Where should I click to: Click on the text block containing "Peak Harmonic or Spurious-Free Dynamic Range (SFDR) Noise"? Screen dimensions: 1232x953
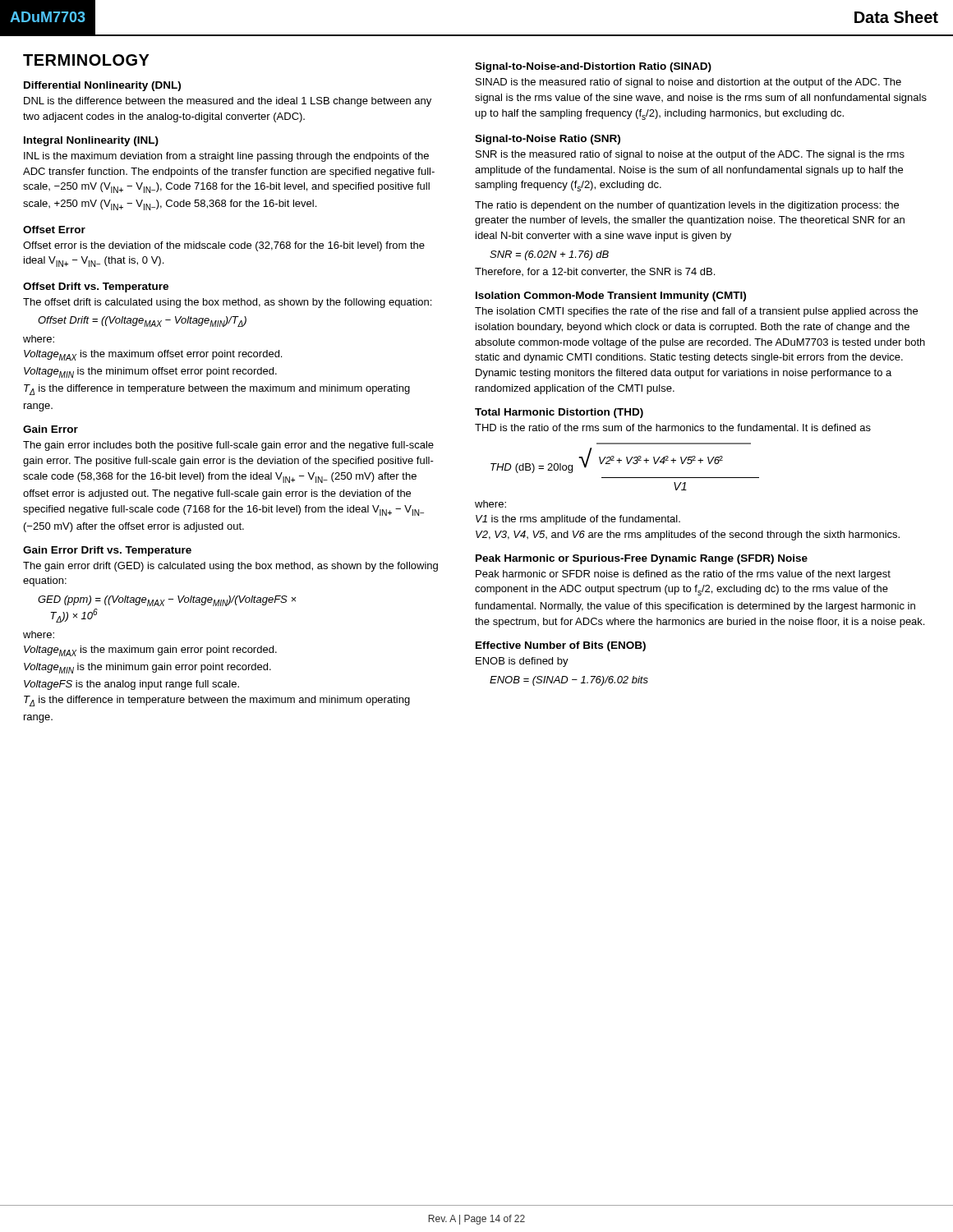(702, 591)
